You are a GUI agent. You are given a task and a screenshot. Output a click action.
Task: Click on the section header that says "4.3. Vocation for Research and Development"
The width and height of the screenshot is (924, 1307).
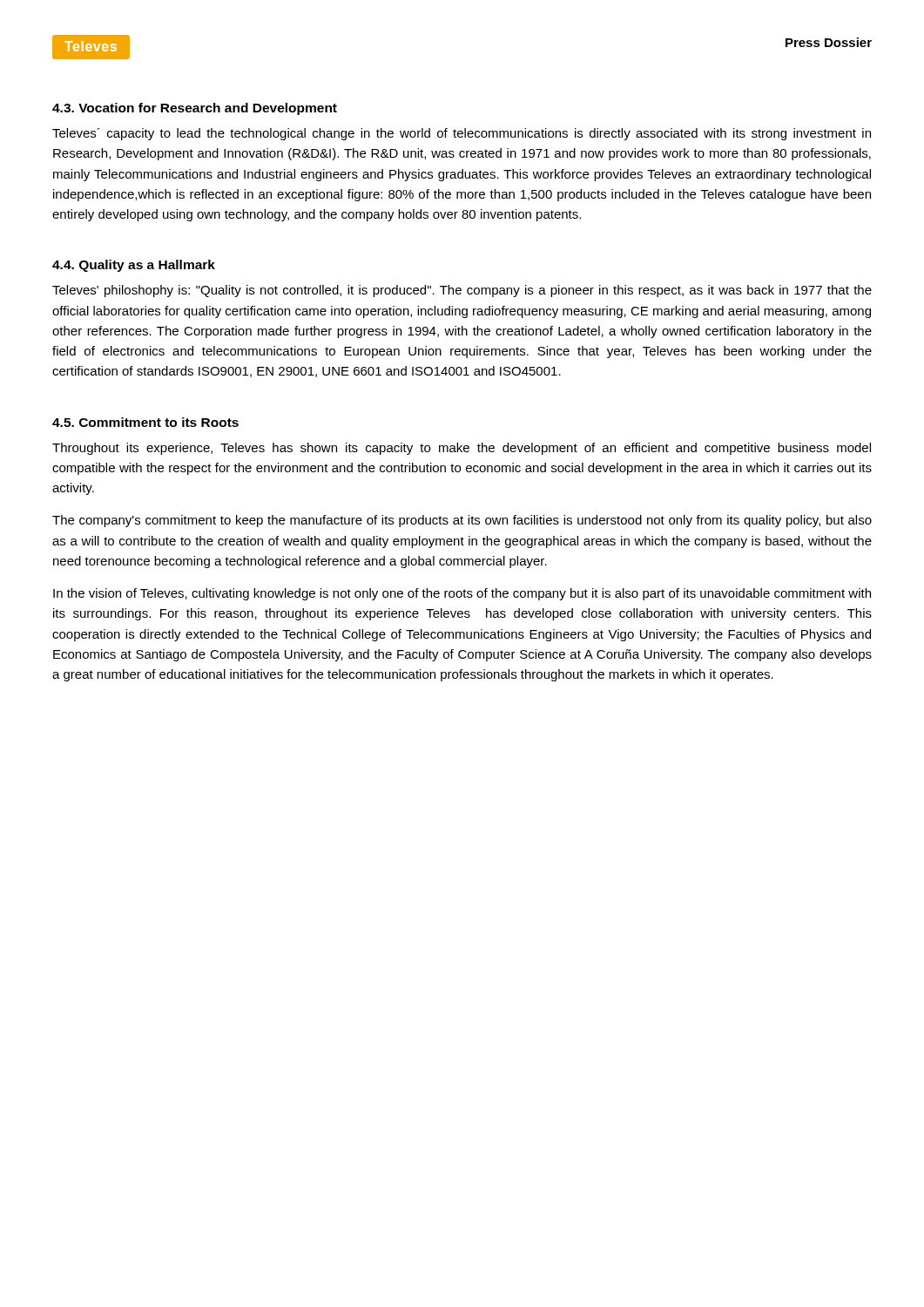click(195, 108)
